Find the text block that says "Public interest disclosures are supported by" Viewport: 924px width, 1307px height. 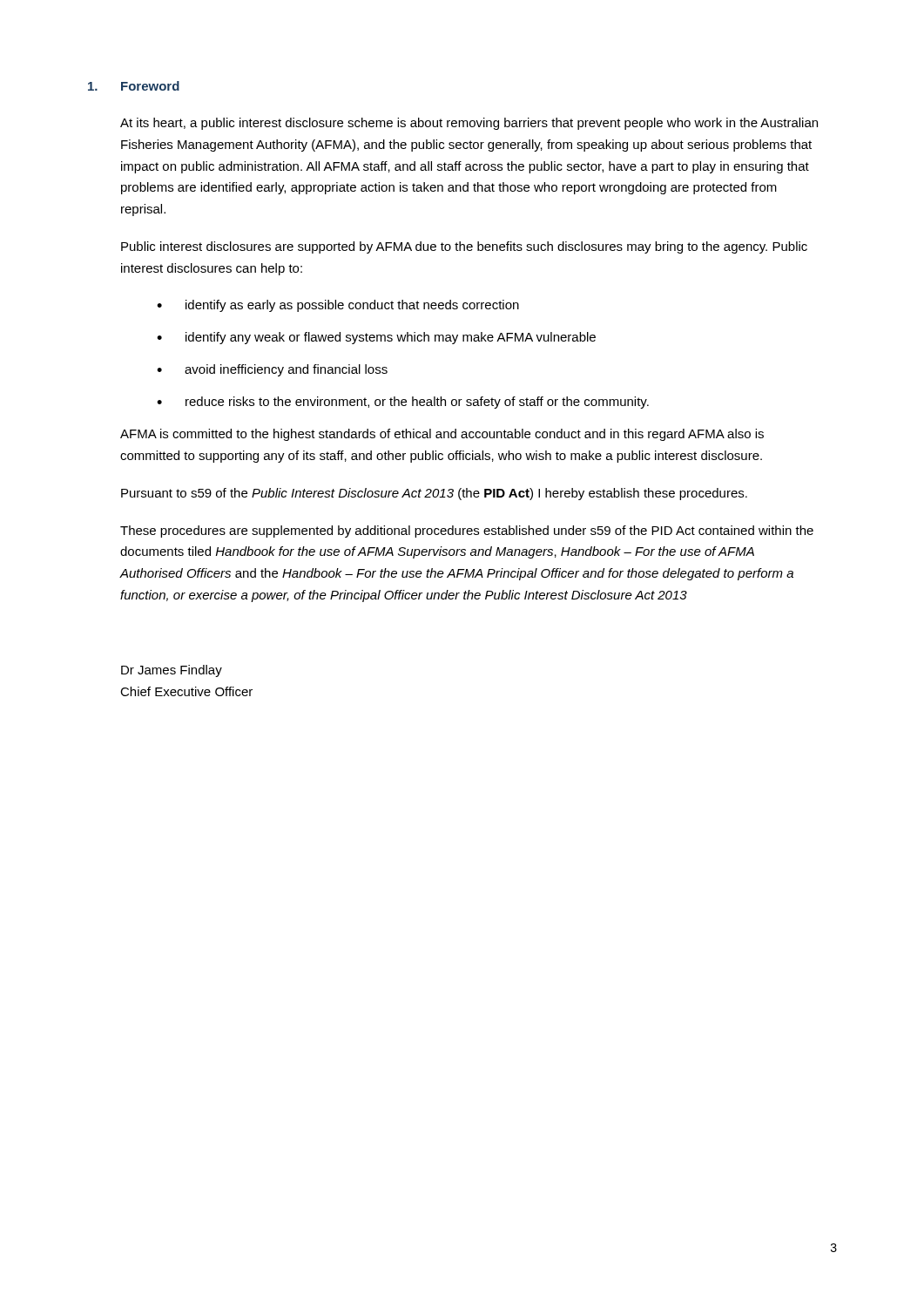464,257
